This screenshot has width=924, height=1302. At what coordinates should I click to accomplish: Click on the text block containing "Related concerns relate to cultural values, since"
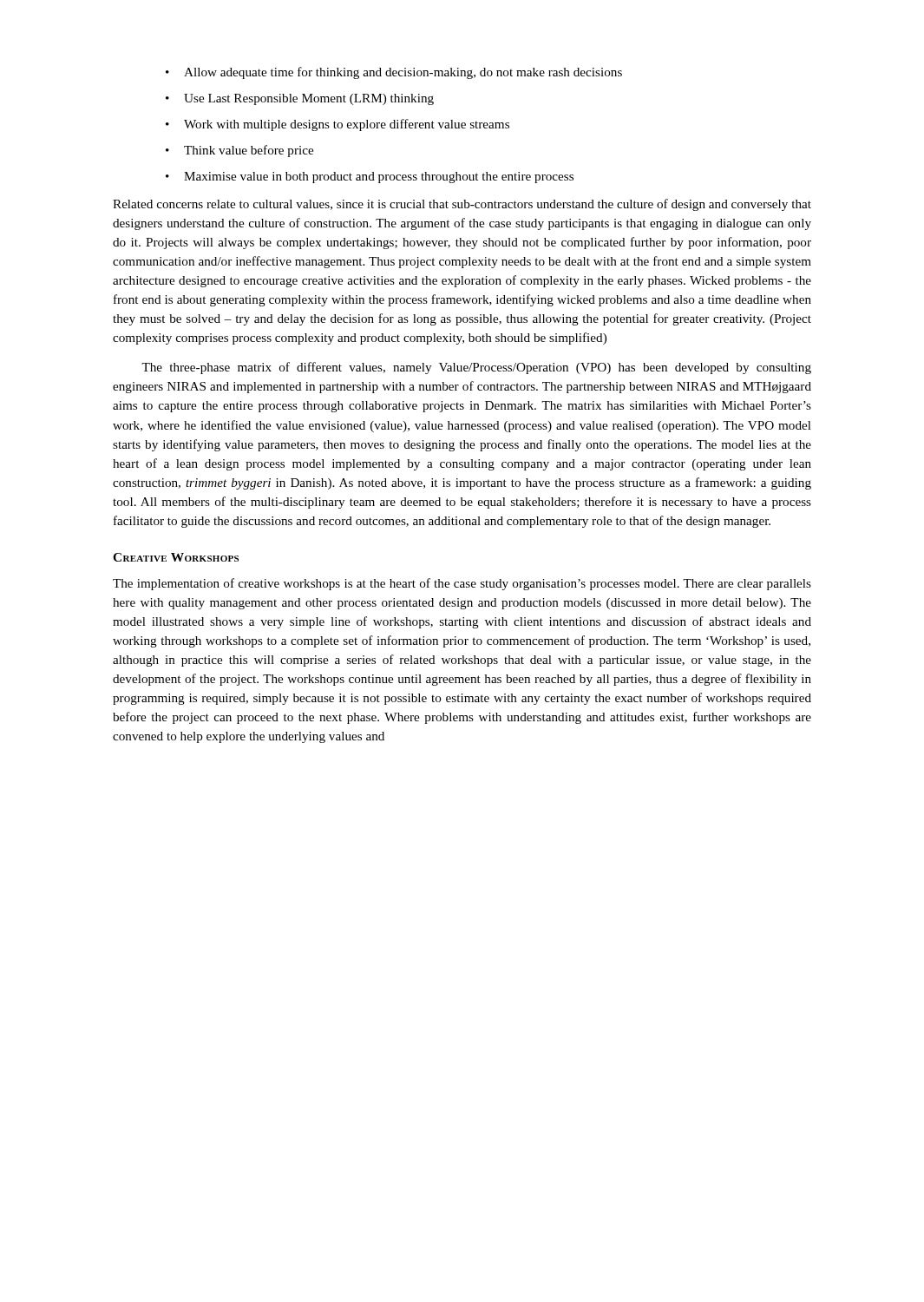point(462,271)
